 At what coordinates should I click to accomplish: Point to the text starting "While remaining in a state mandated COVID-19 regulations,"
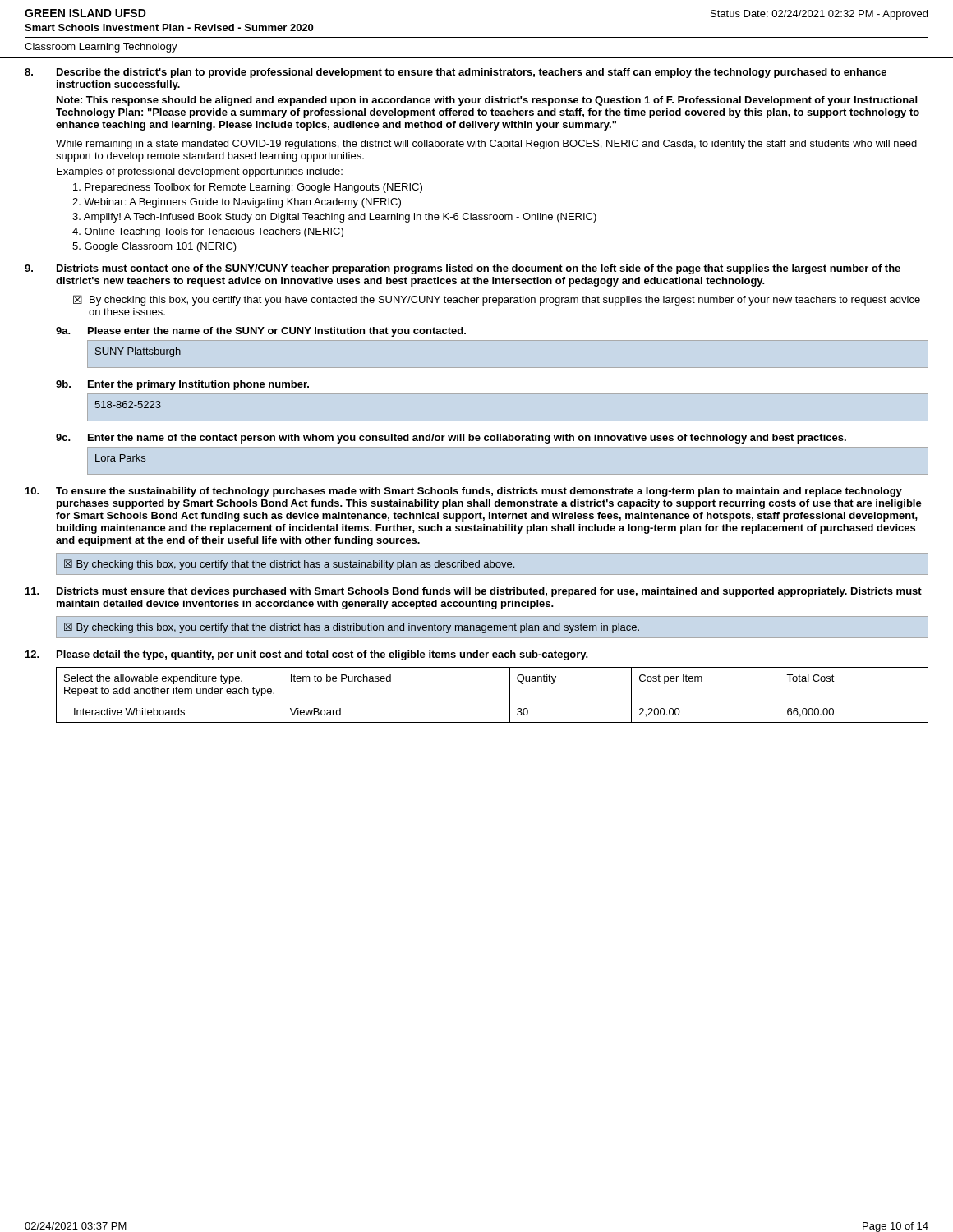486,149
